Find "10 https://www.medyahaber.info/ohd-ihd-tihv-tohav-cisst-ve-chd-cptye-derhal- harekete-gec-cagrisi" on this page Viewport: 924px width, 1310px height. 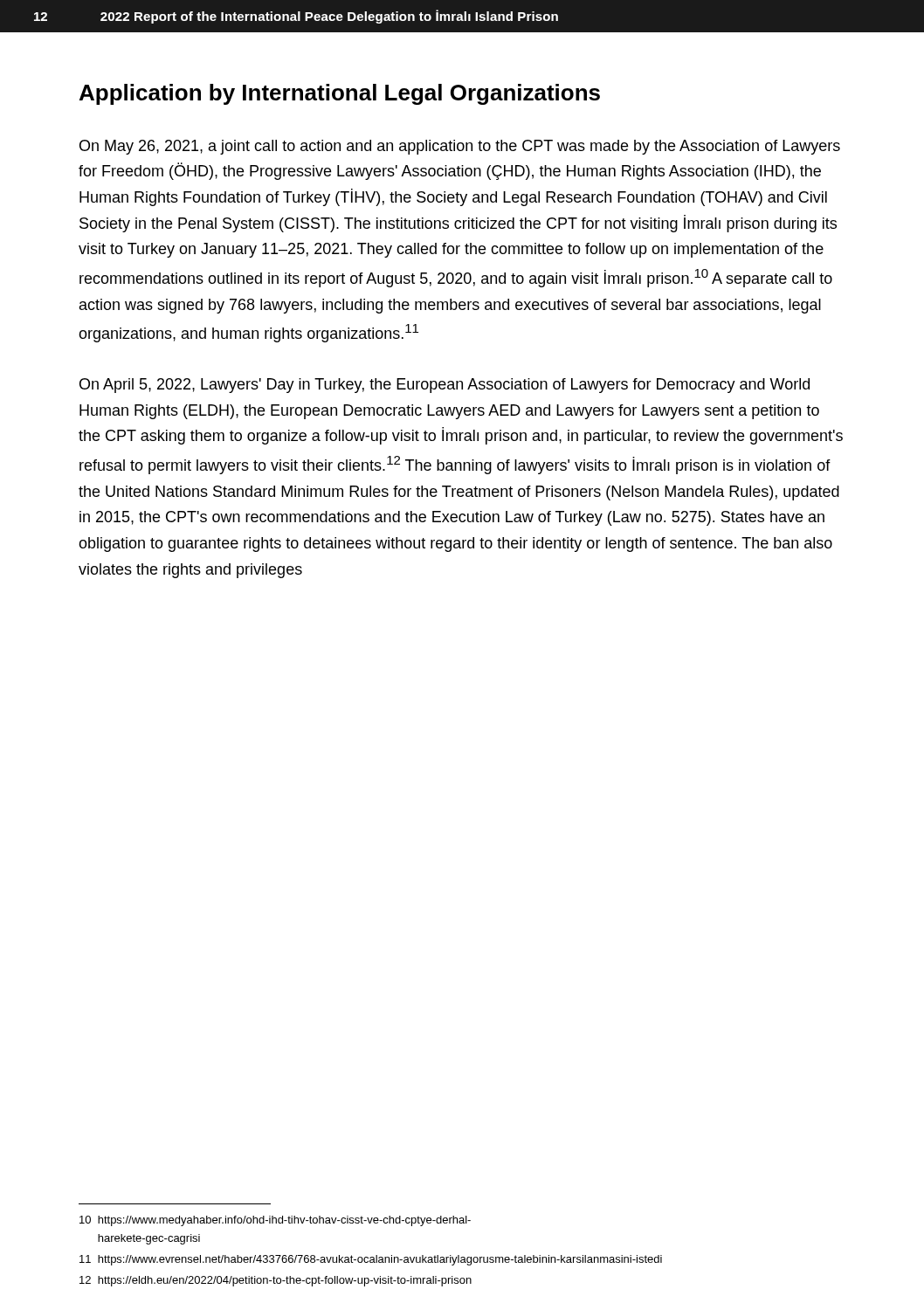(275, 1229)
